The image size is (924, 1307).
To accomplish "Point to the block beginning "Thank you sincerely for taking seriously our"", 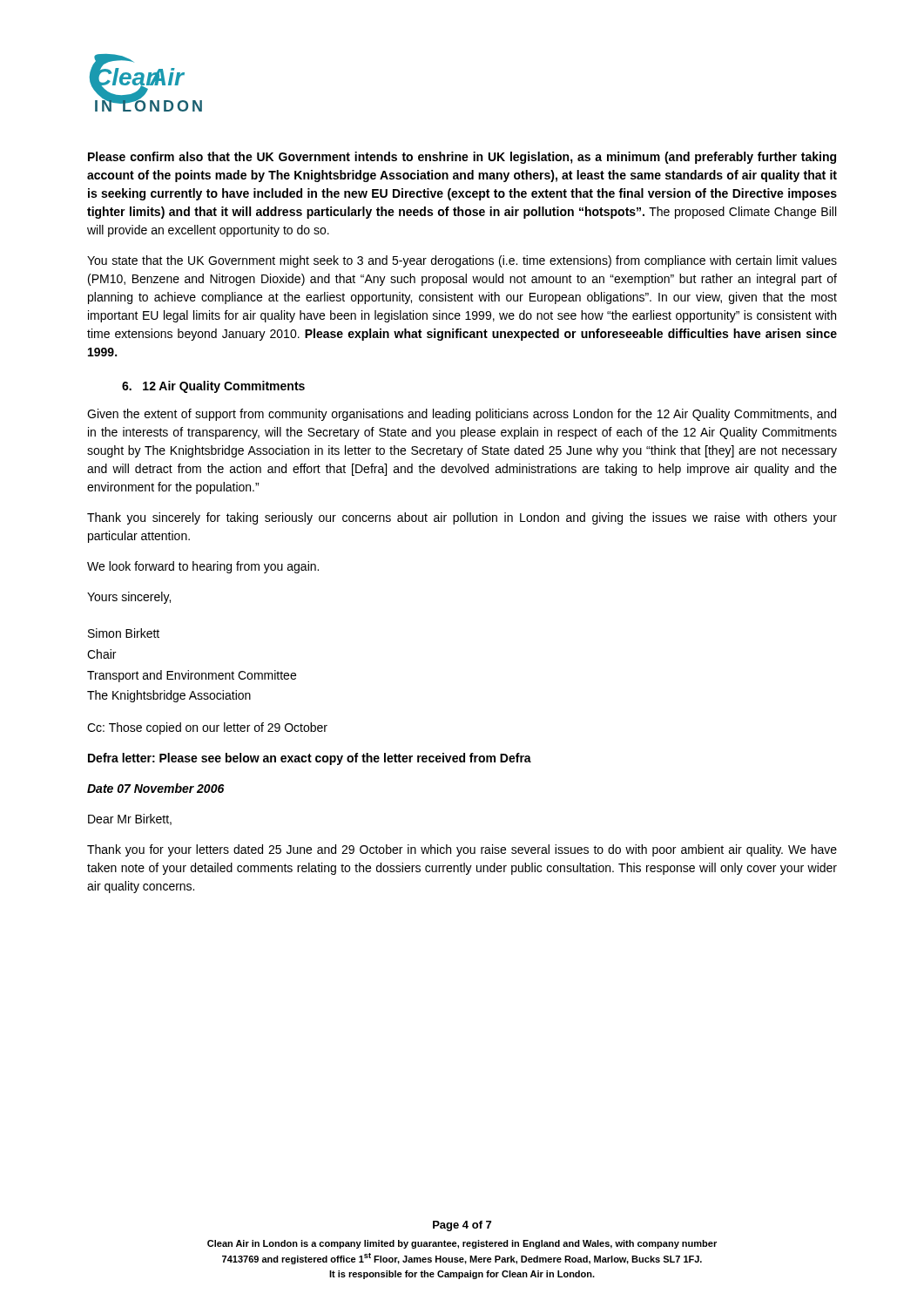I will pos(462,527).
